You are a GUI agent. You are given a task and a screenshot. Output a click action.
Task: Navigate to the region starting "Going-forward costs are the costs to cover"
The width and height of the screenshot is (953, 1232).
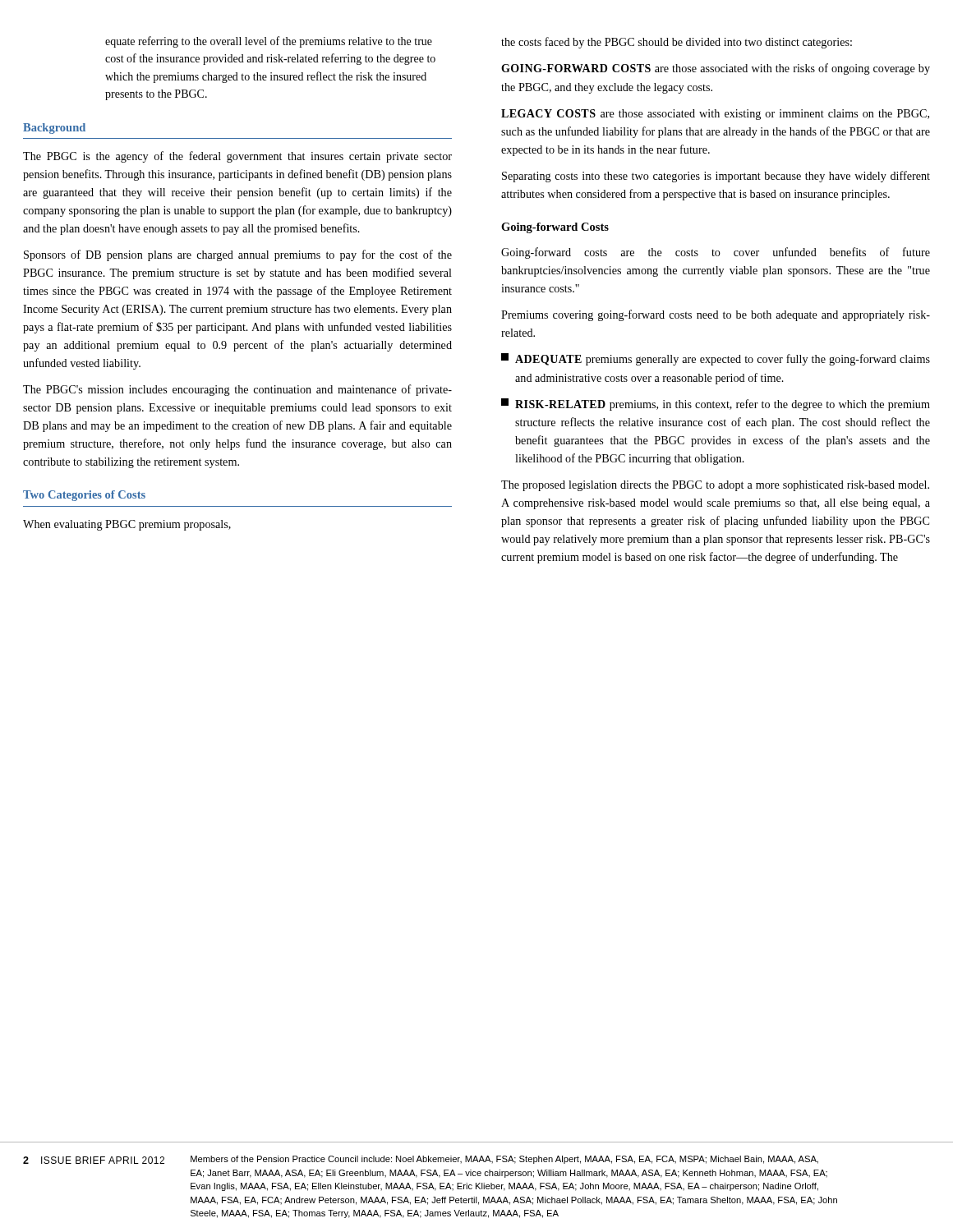click(716, 270)
